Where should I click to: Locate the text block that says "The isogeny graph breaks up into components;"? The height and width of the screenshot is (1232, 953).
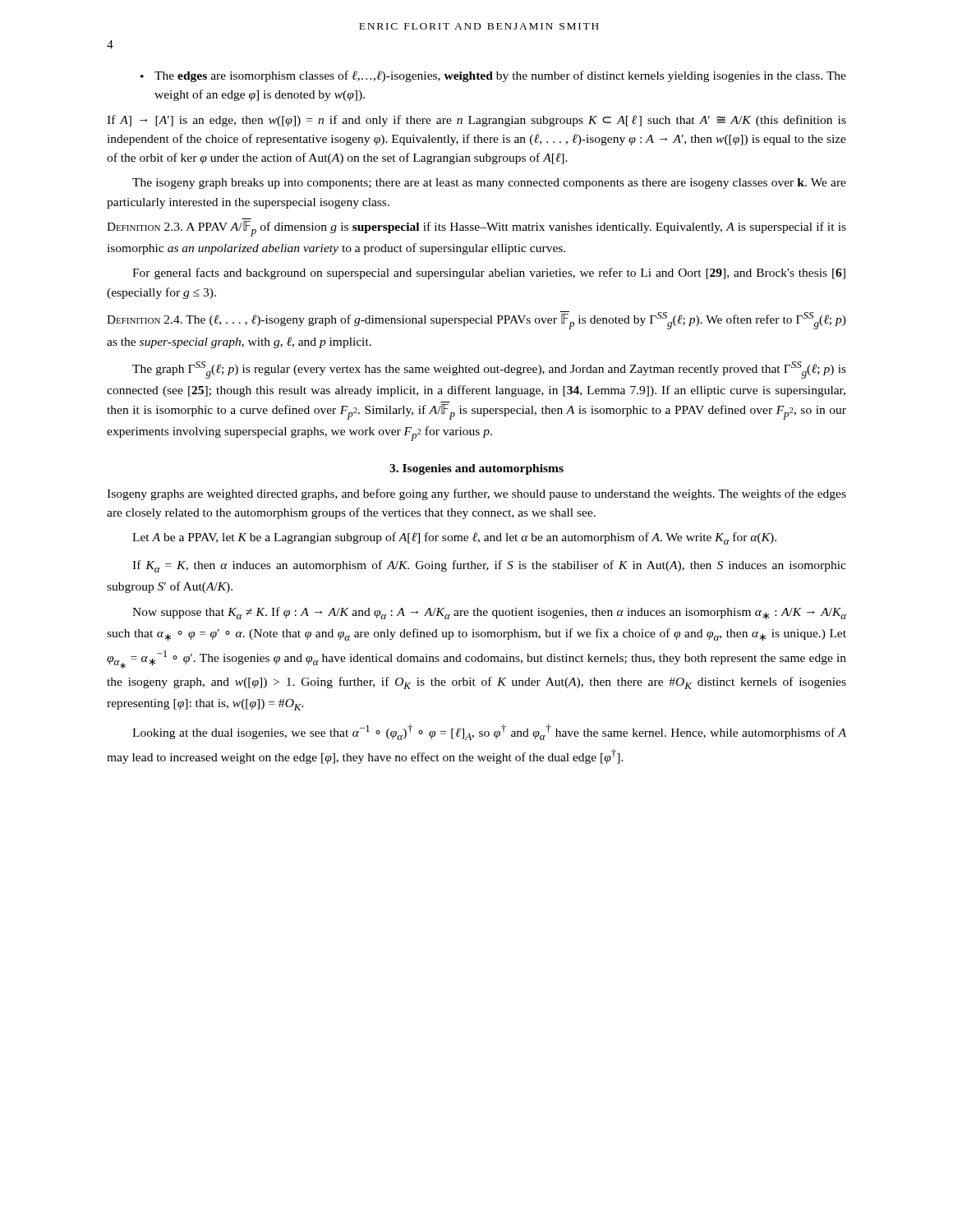(x=476, y=192)
